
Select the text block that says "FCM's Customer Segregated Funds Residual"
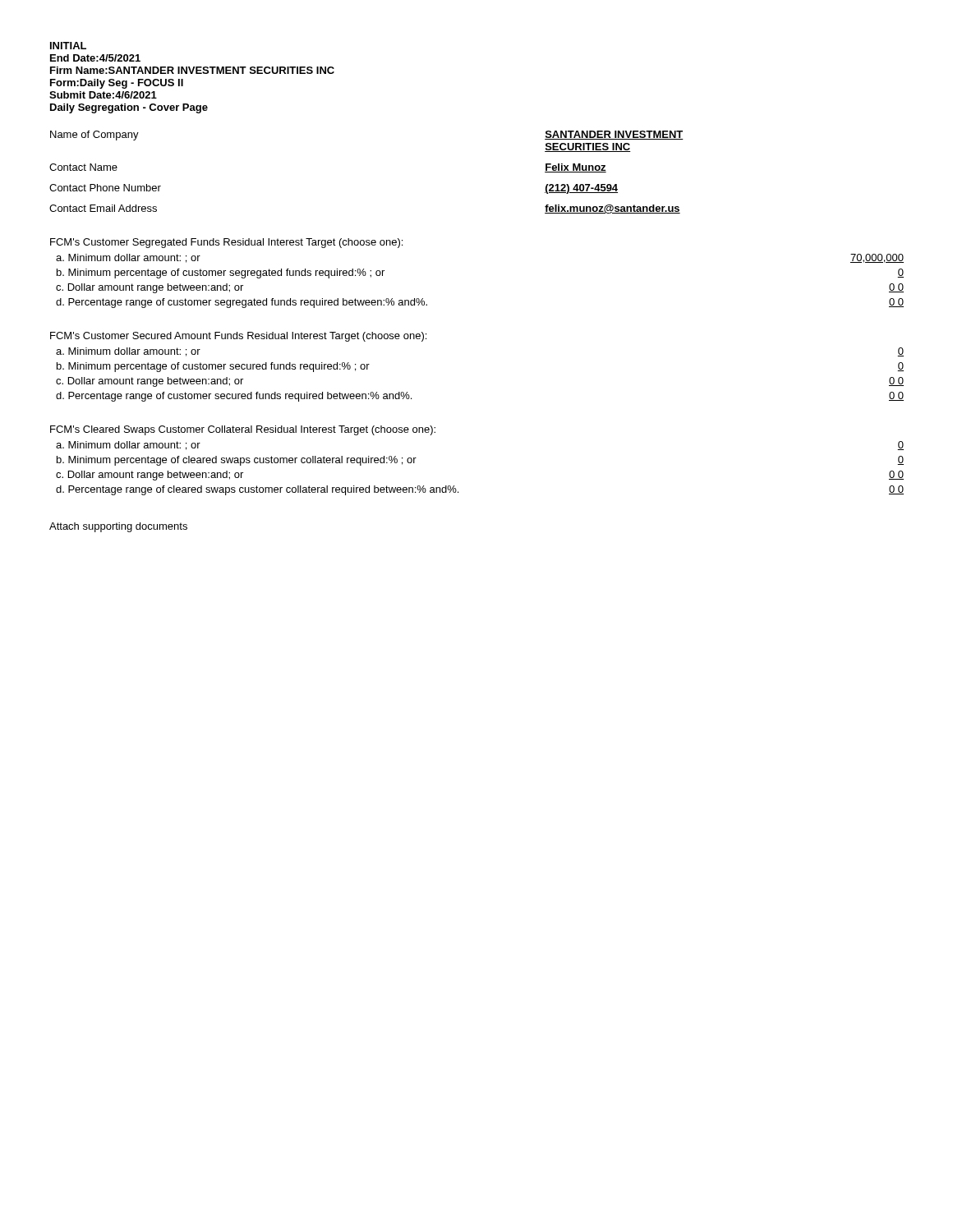point(227,242)
